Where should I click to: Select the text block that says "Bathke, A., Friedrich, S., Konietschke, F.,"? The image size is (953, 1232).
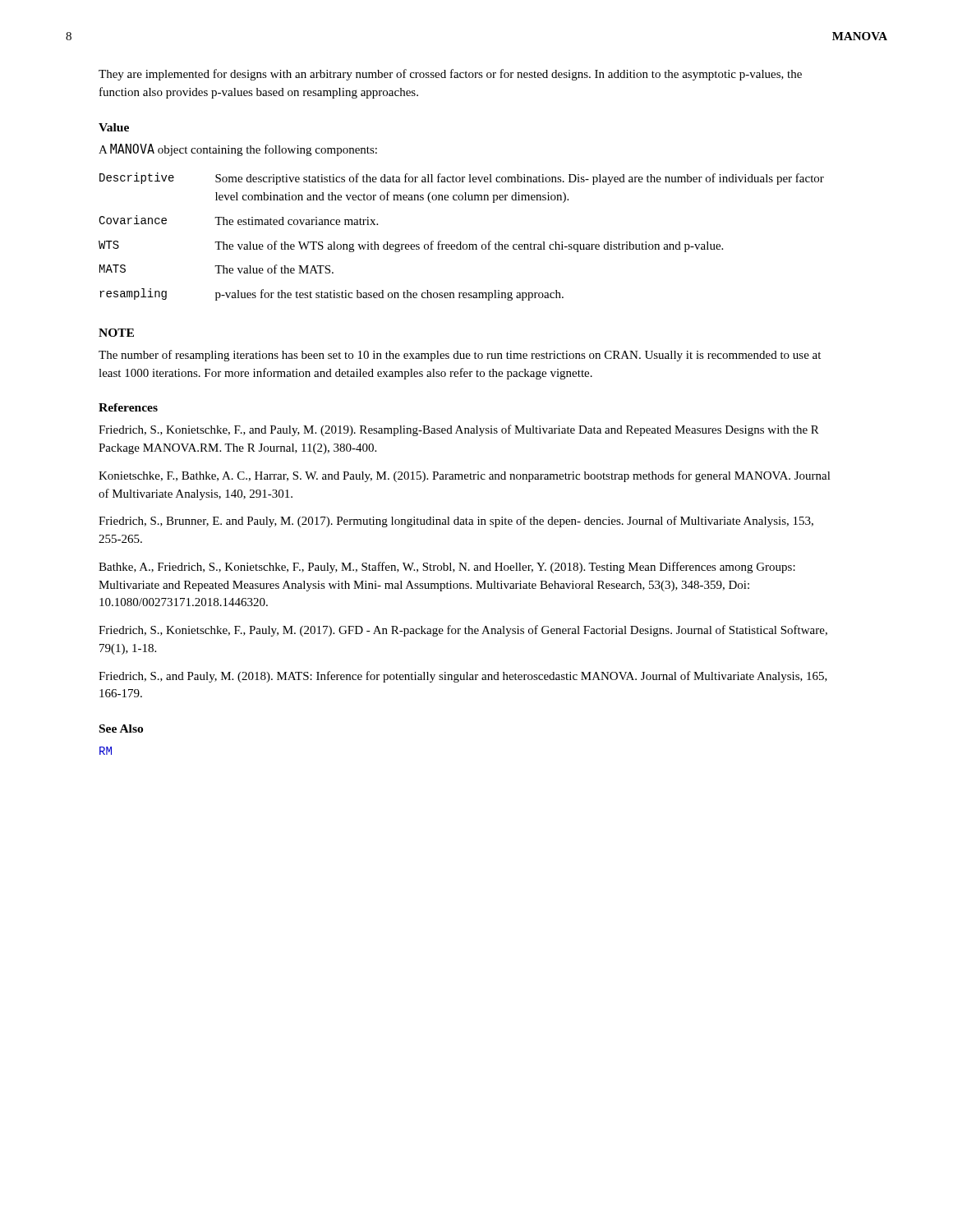click(x=447, y=584)
